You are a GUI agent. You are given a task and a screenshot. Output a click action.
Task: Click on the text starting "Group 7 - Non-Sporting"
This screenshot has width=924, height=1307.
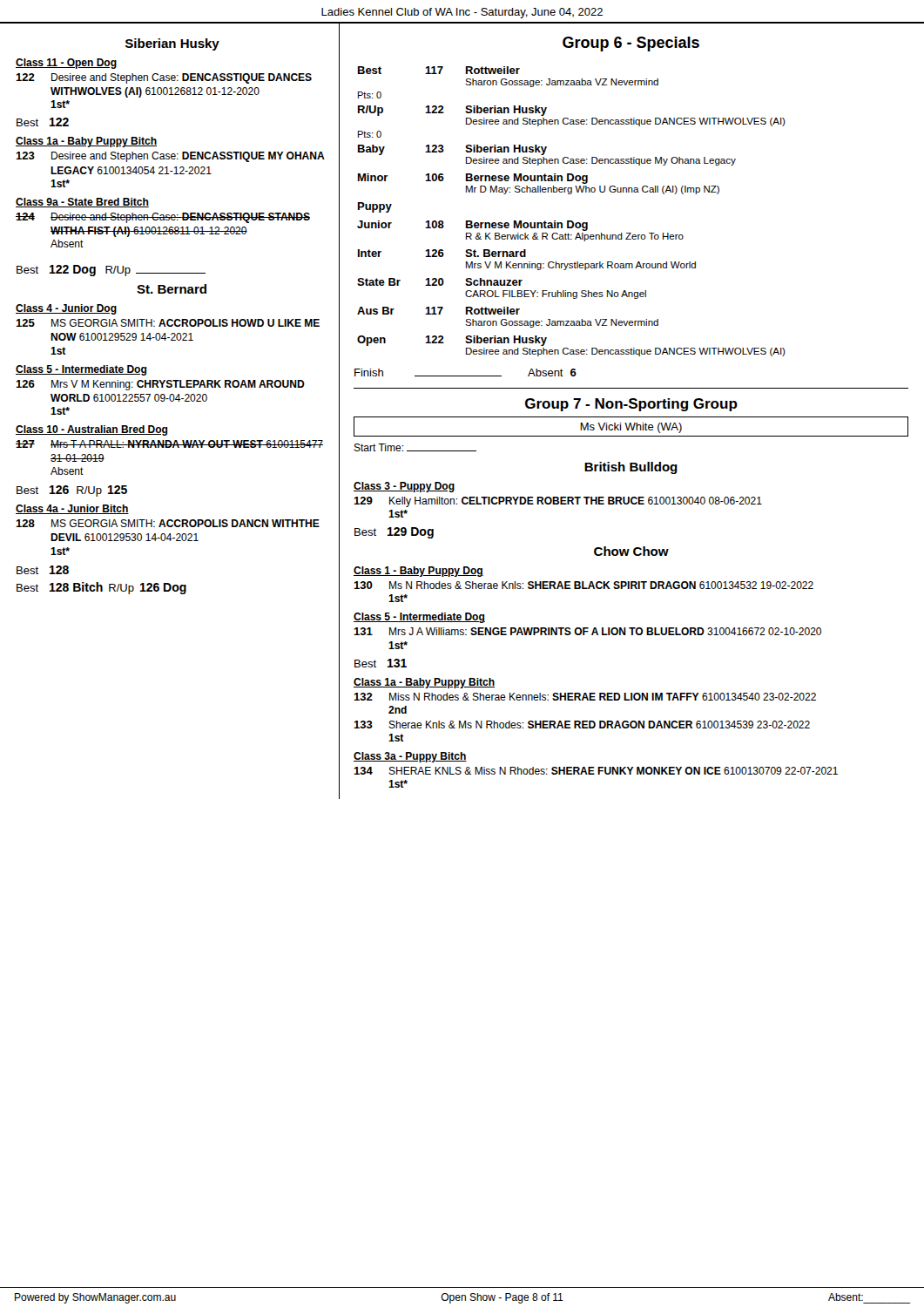(631, 404)
